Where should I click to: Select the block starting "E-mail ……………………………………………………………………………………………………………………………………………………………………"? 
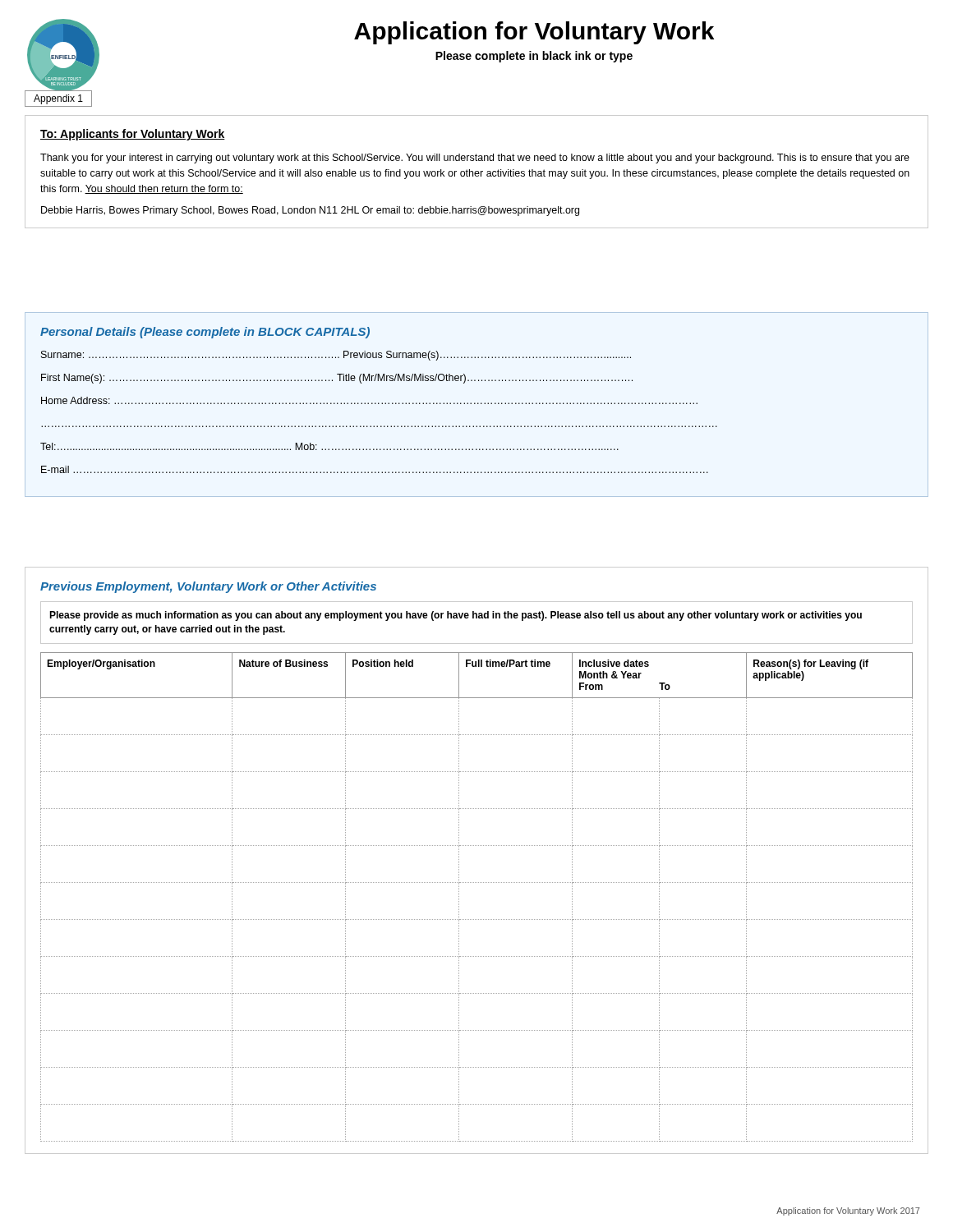[375, 470]
